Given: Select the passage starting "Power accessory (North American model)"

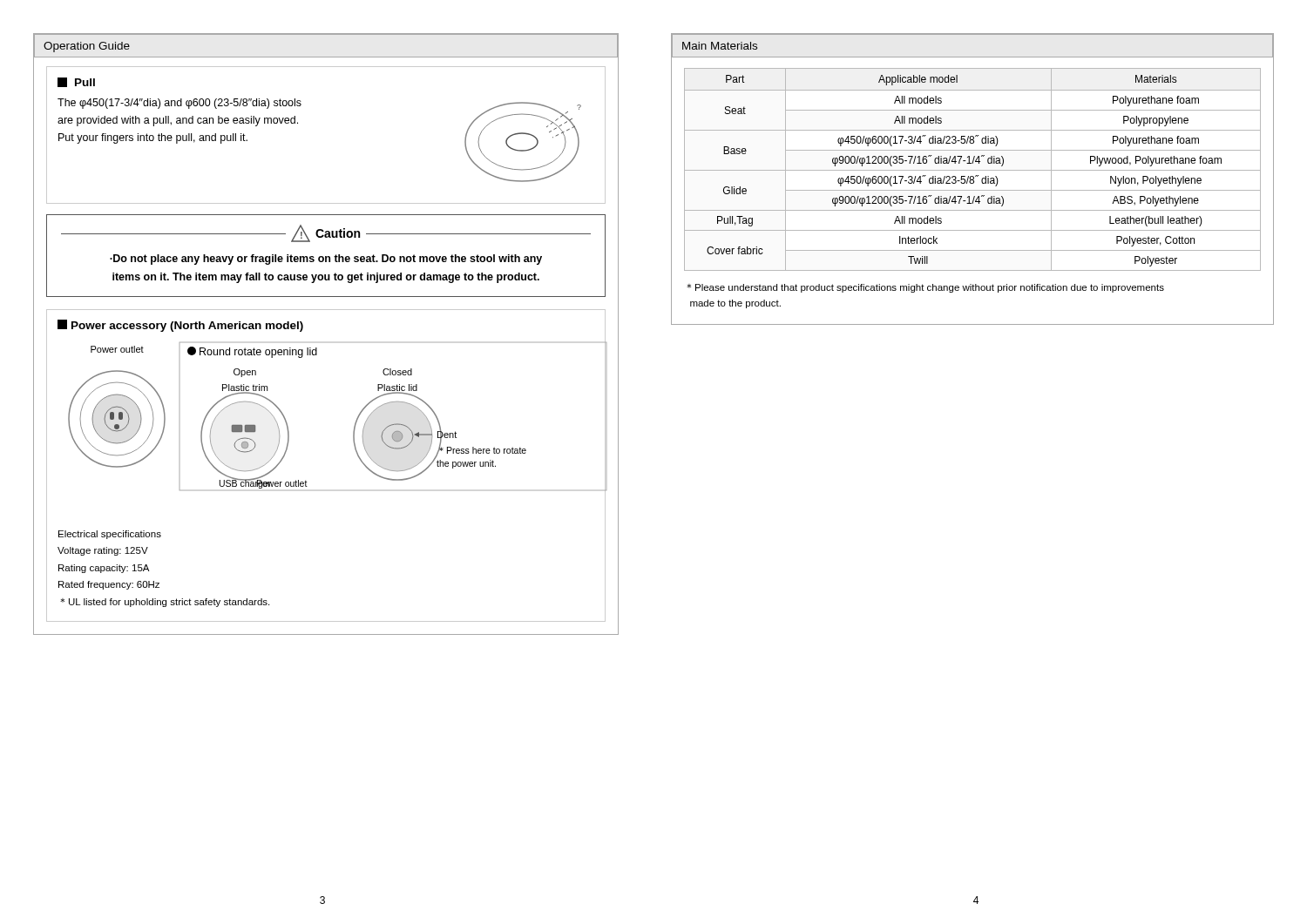Looking at the screenshot, I should (180, 325).
